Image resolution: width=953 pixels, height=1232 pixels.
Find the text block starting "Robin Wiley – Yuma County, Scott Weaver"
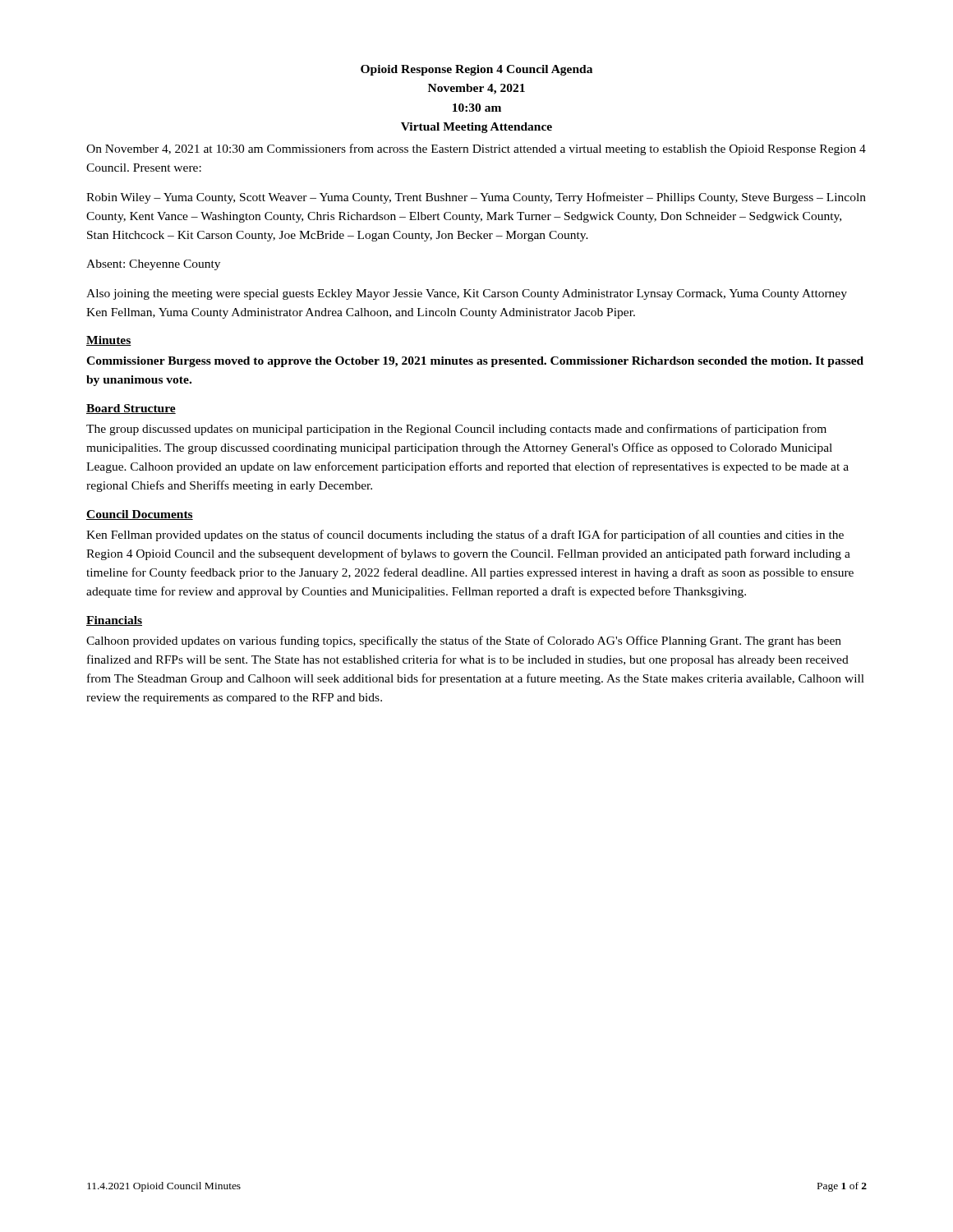point(476,215)
